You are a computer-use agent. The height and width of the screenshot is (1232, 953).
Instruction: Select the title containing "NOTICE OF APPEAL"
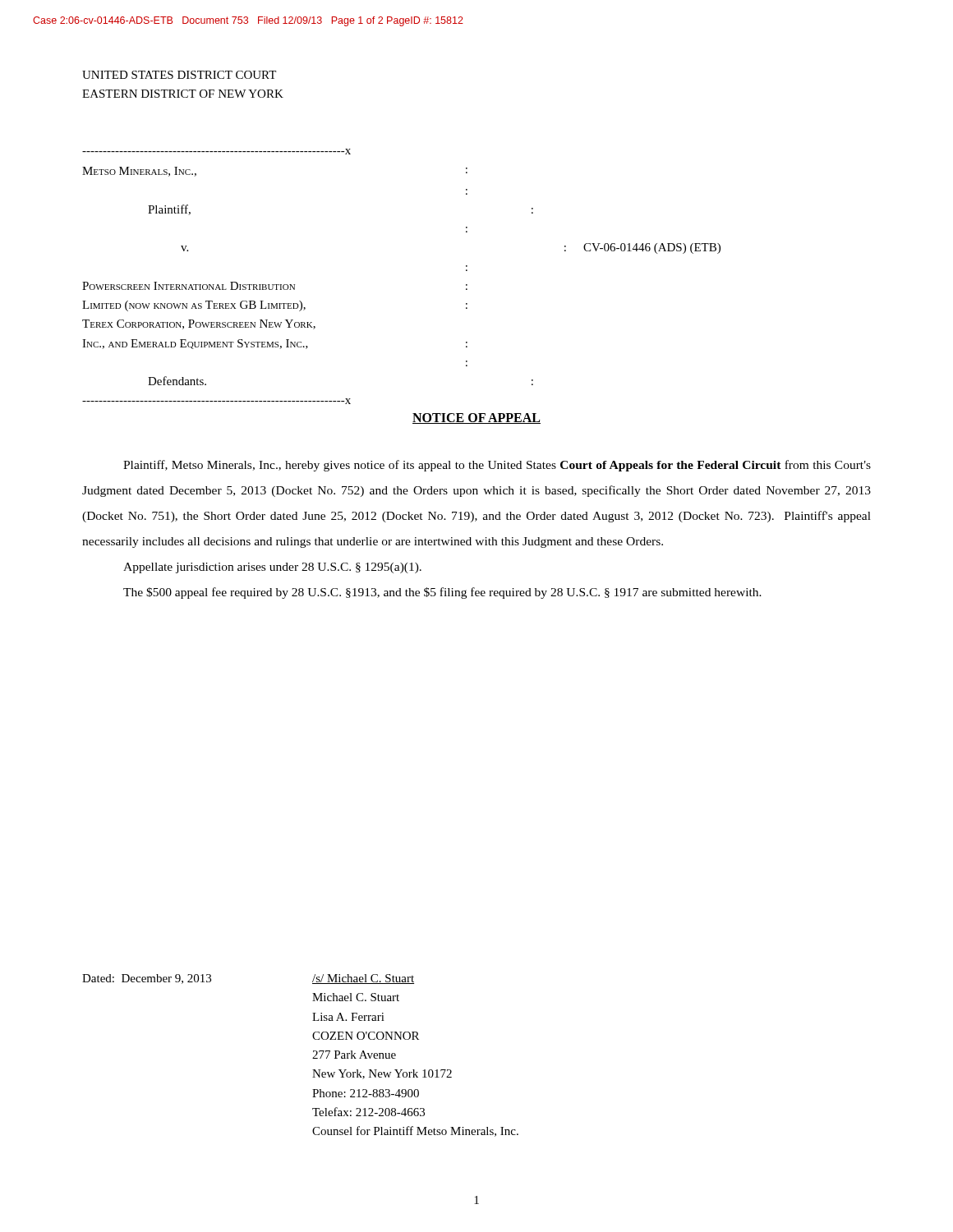pos(476,418)
